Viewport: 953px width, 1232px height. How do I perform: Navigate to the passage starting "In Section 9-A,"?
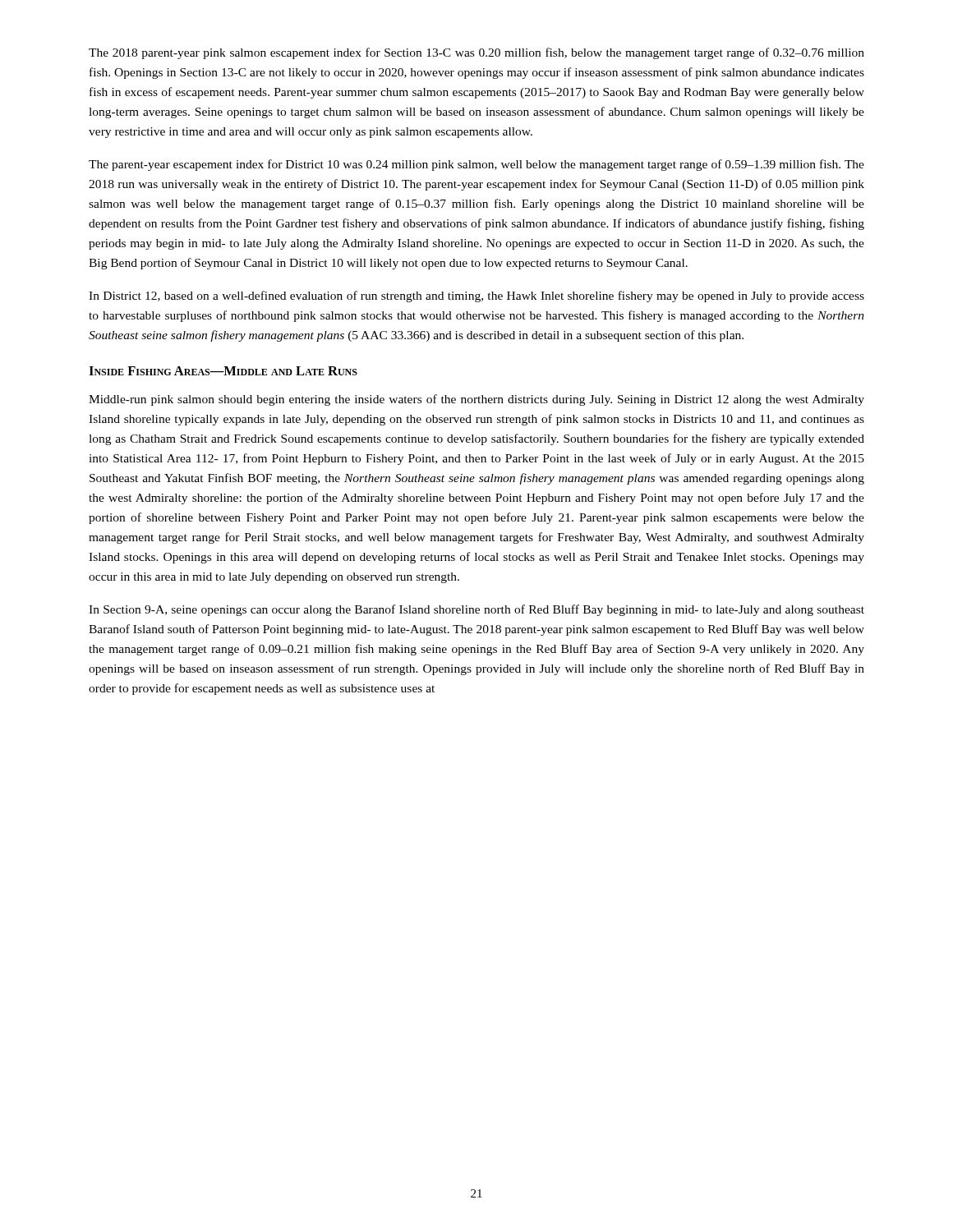(476, 649)
